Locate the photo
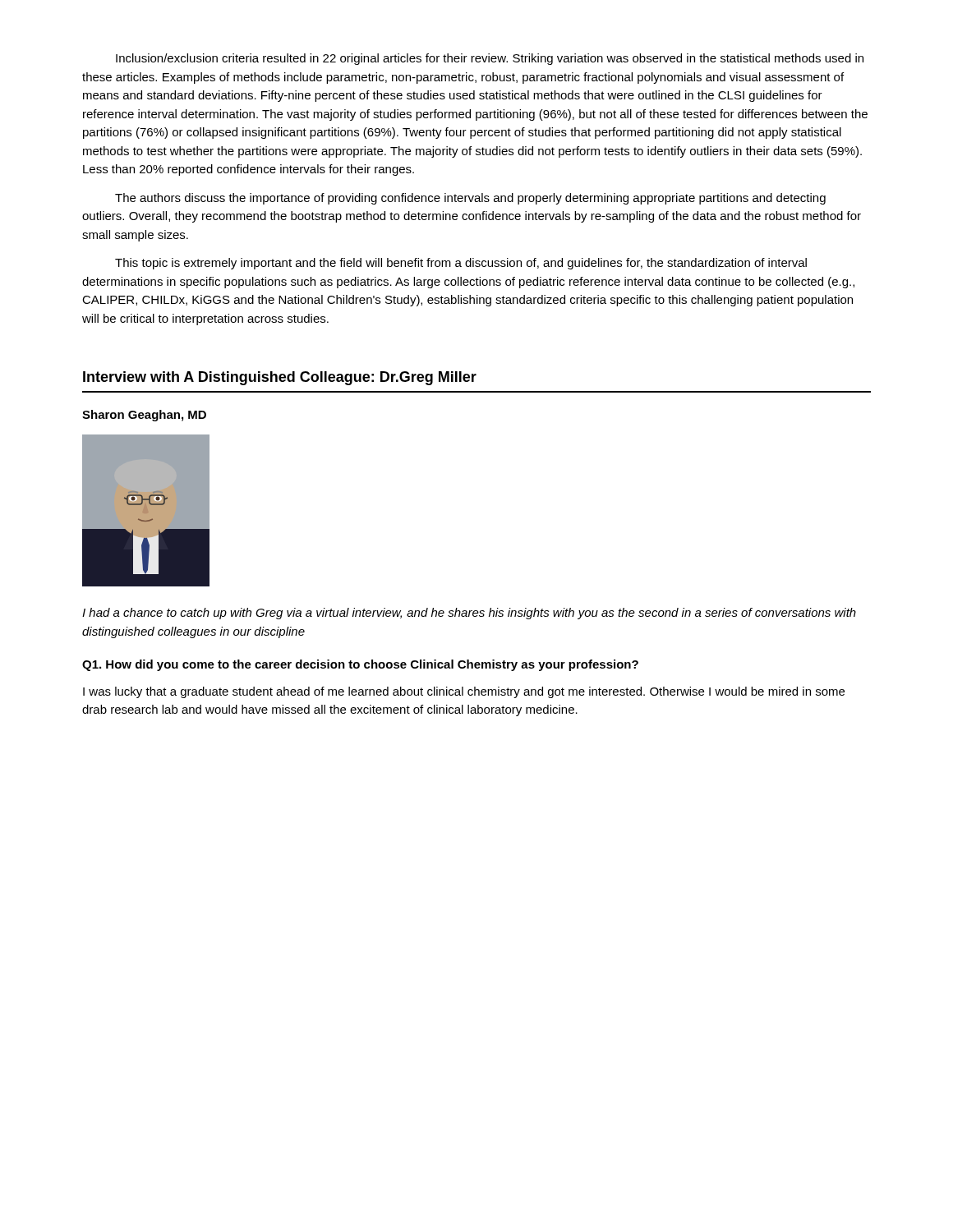 tap(476, 512)
